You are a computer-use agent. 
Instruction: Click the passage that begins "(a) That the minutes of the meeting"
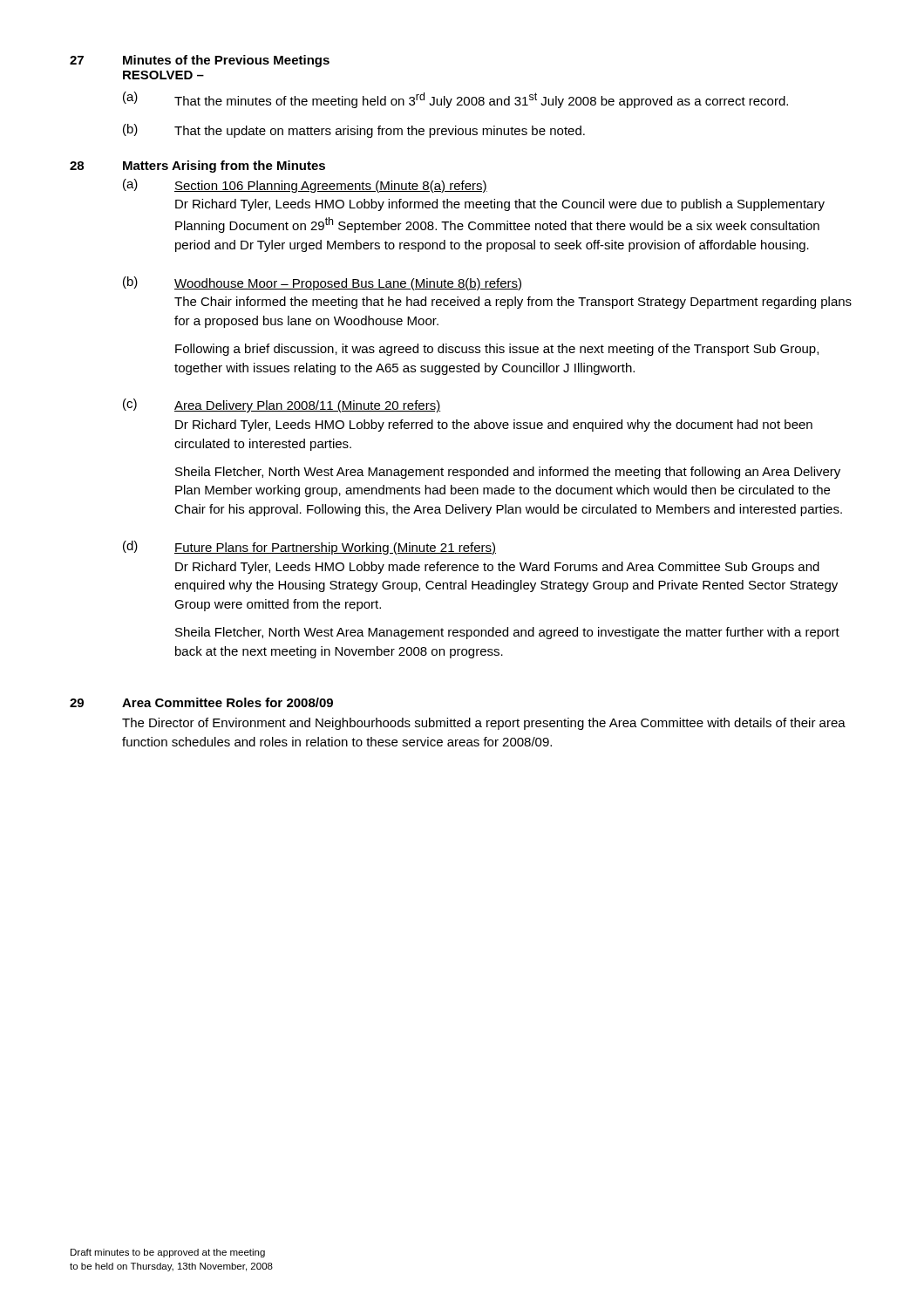click(488, 100)
